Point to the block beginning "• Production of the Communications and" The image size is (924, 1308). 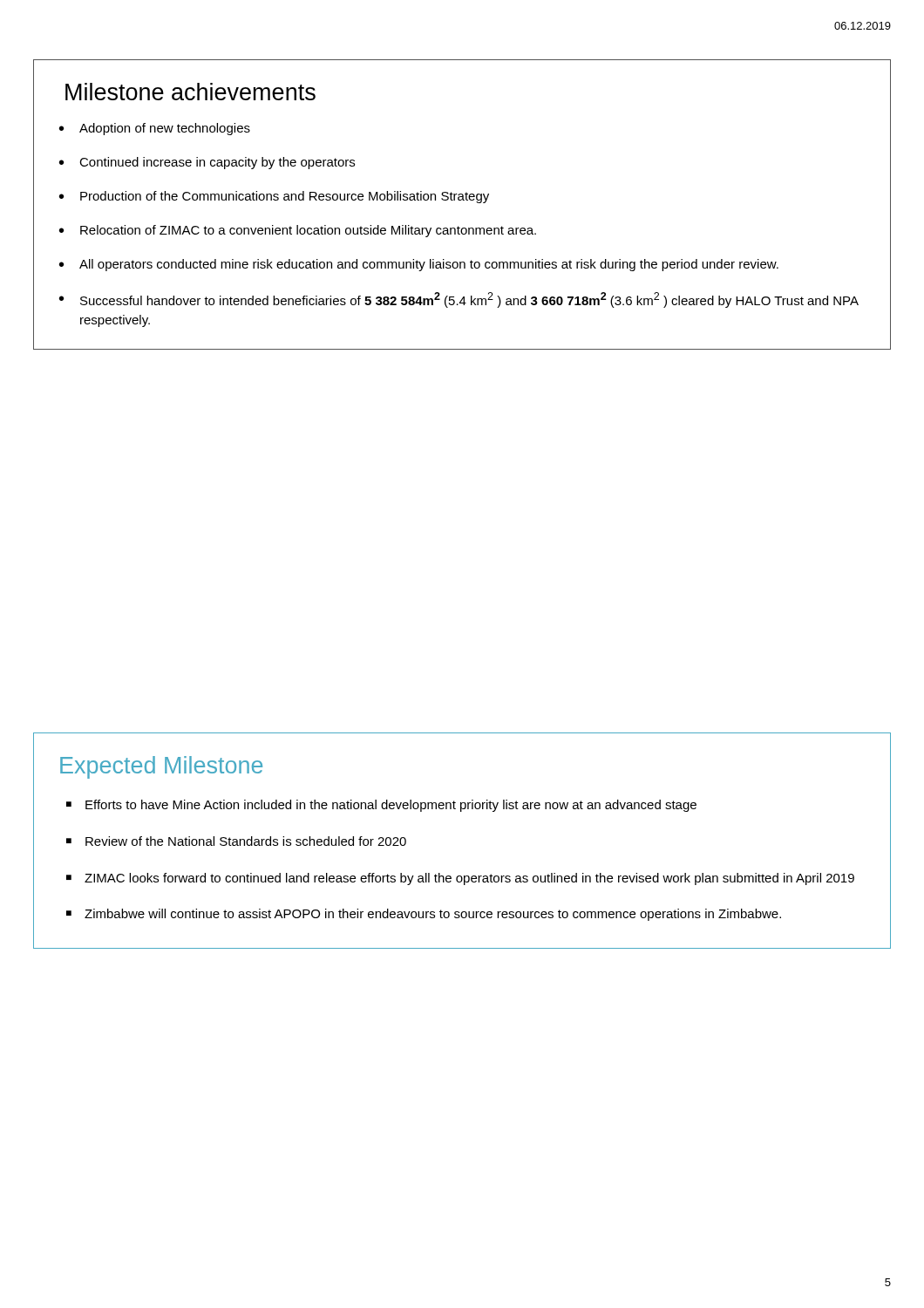click(274, 197)
